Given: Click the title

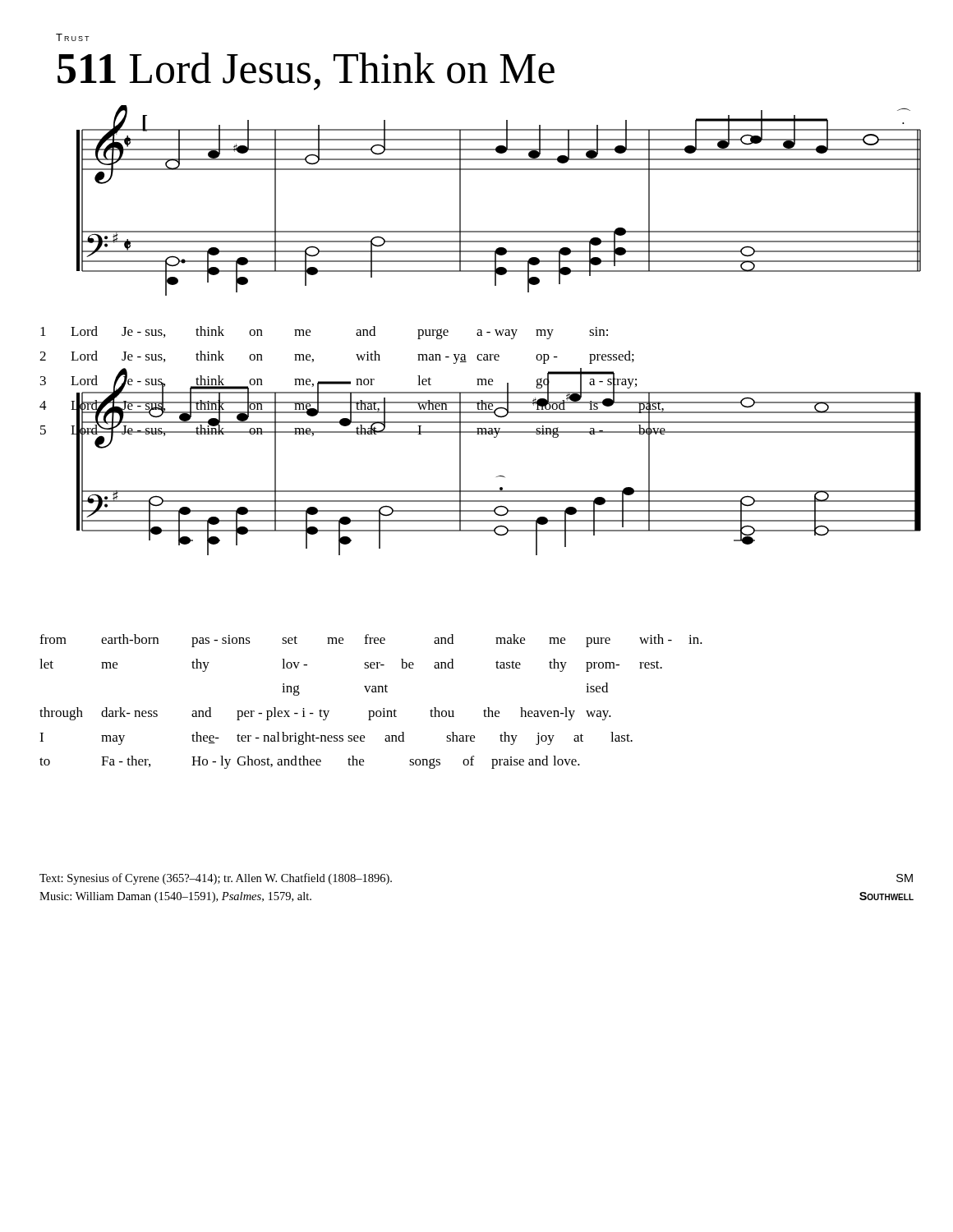Looking at the screenshot, I should point(306,69).
